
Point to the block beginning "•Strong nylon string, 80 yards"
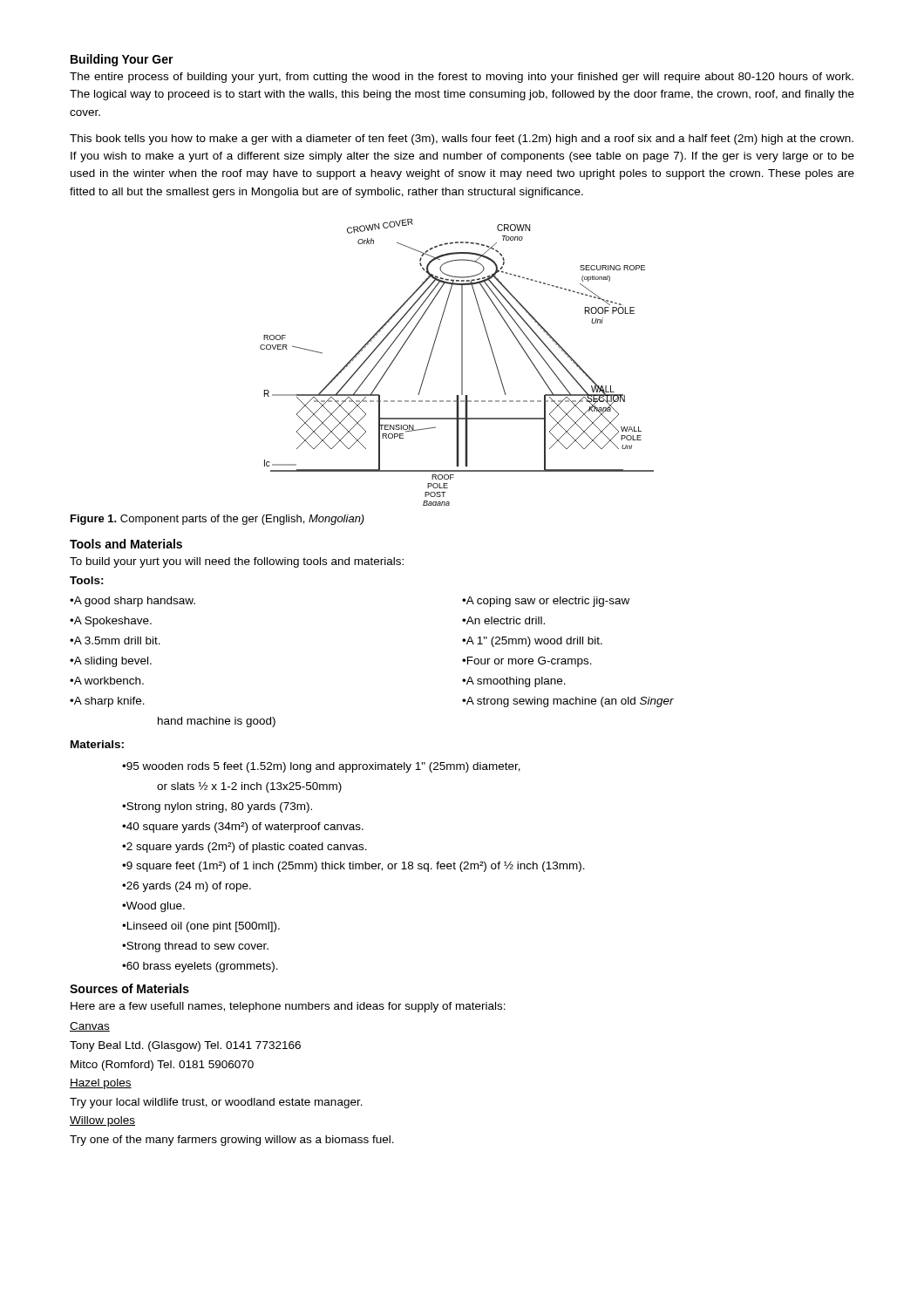(218, 806)
